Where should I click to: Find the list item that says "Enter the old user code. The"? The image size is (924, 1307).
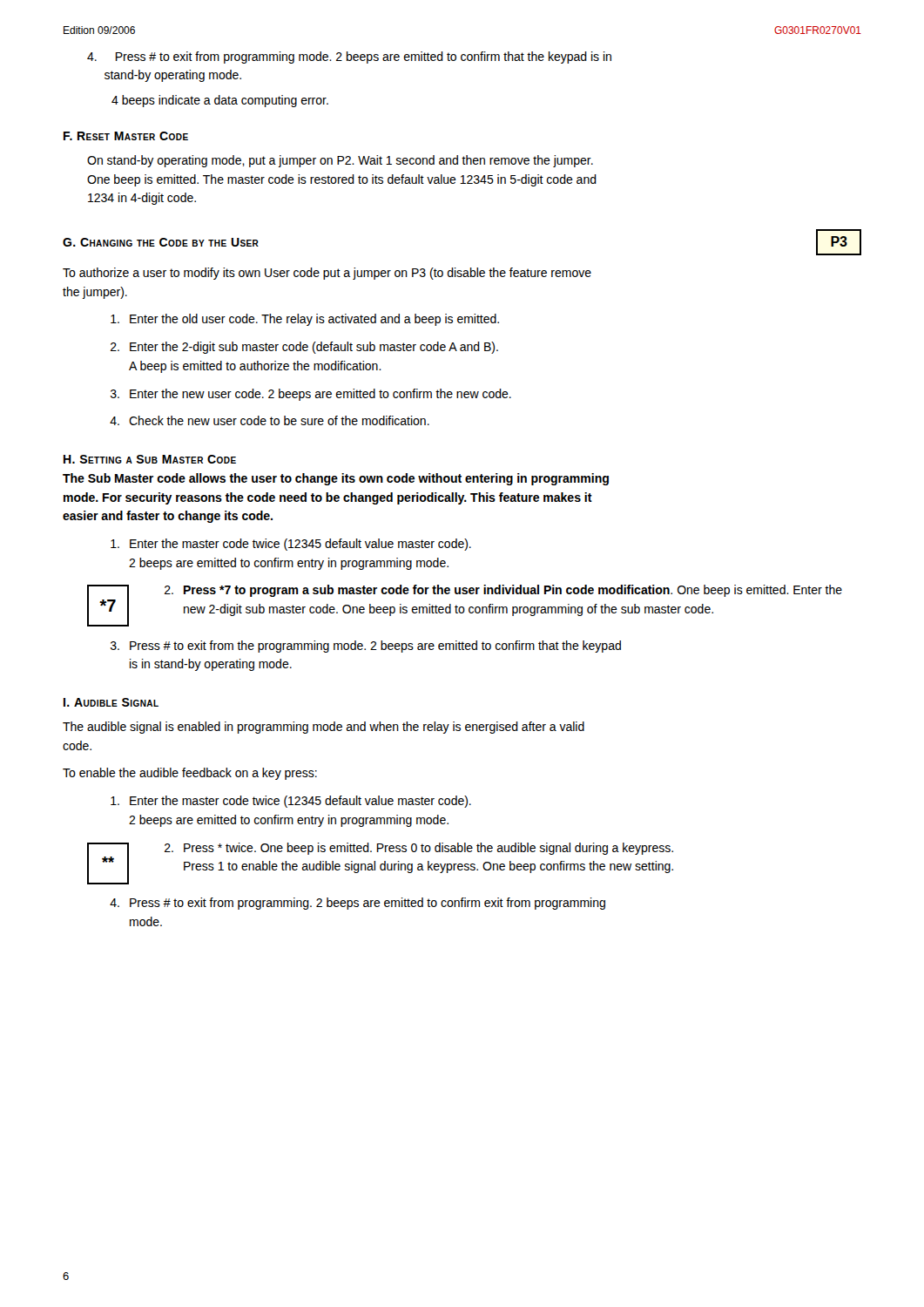[x=474, y=320]
